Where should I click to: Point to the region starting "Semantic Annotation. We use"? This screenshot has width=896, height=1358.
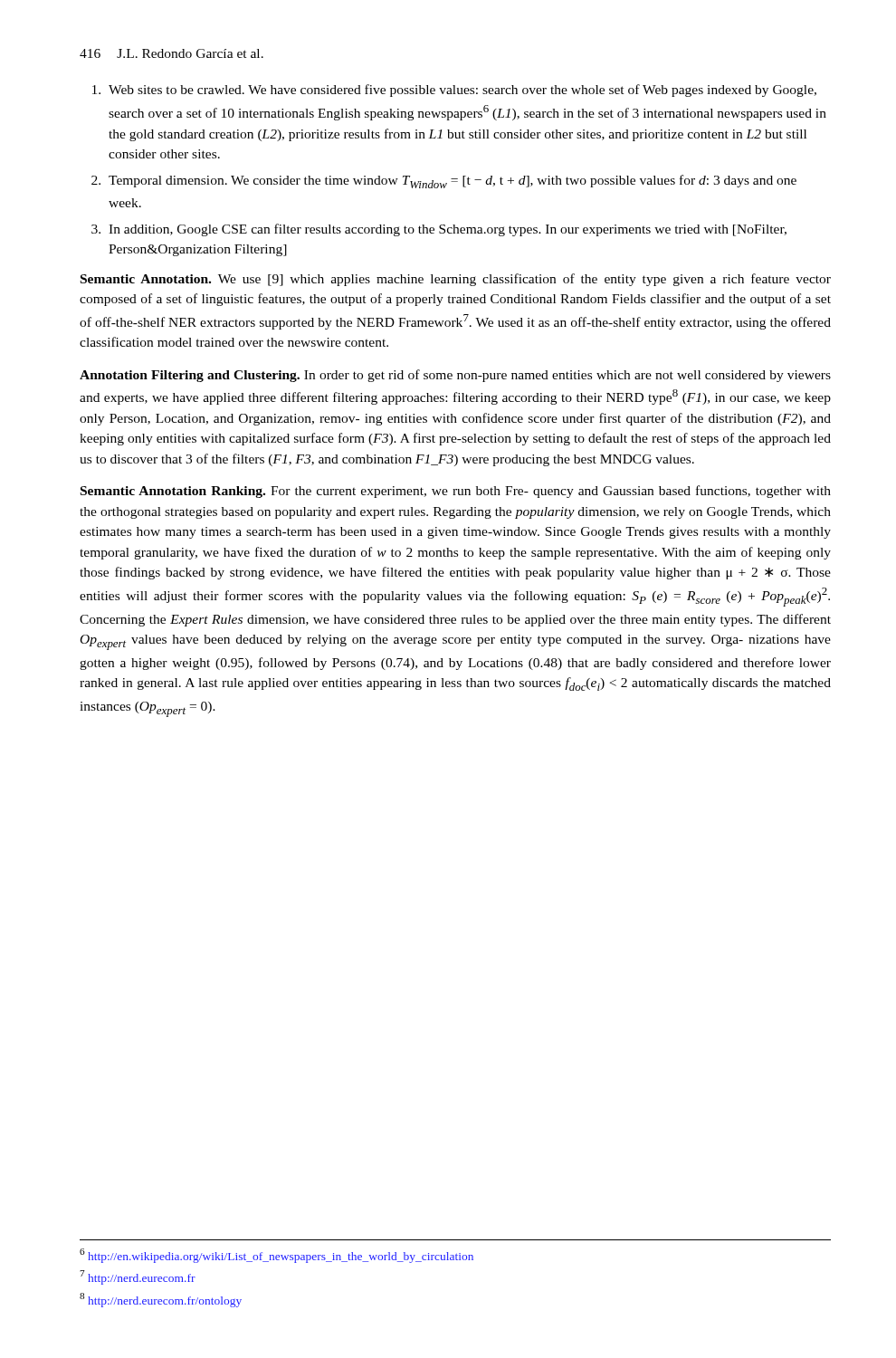[455, 310]
